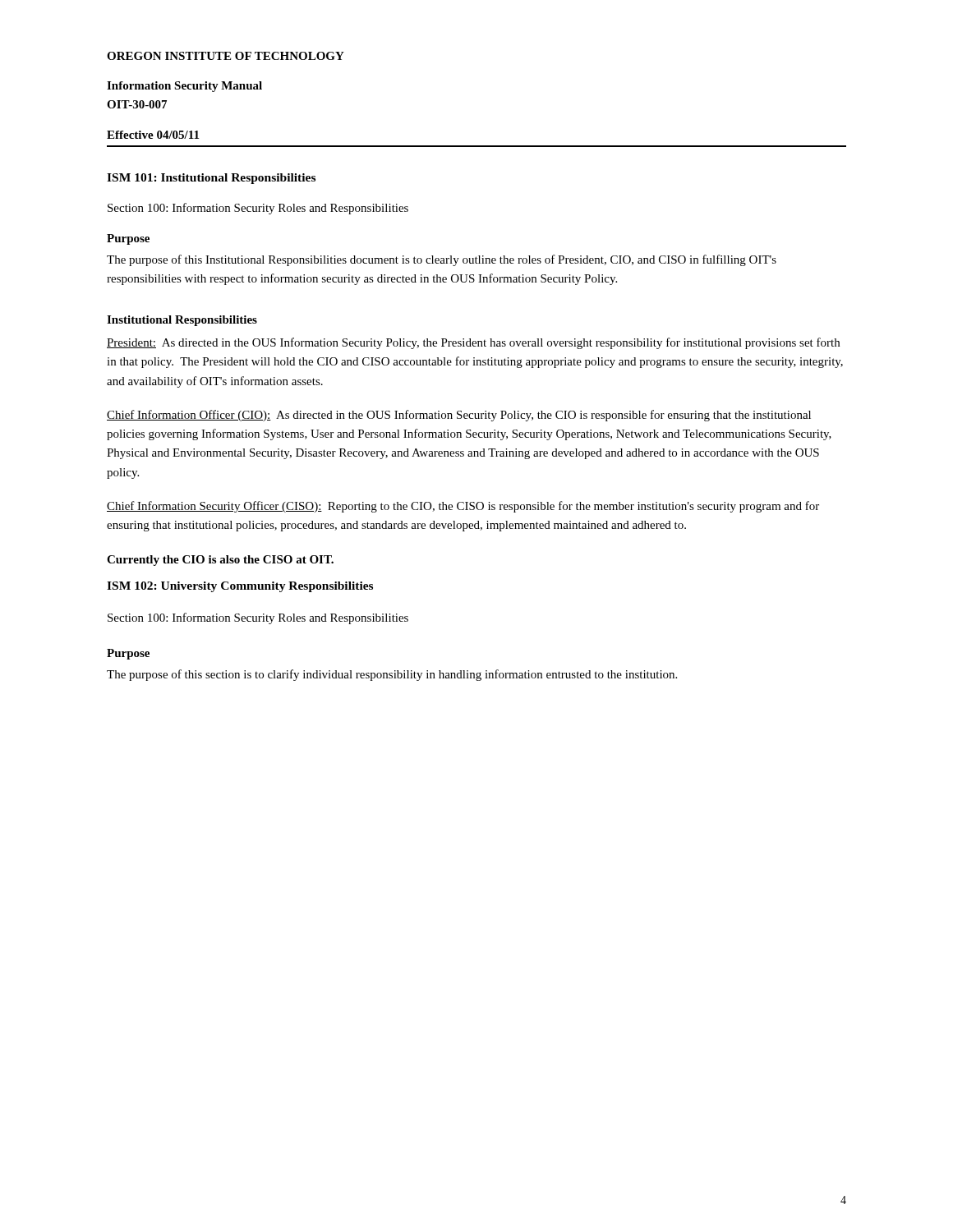Screen dimensions: 1232x953
Task: Select the block starting "Currently the CIO is also the CISO"
Action: [220, 560]
